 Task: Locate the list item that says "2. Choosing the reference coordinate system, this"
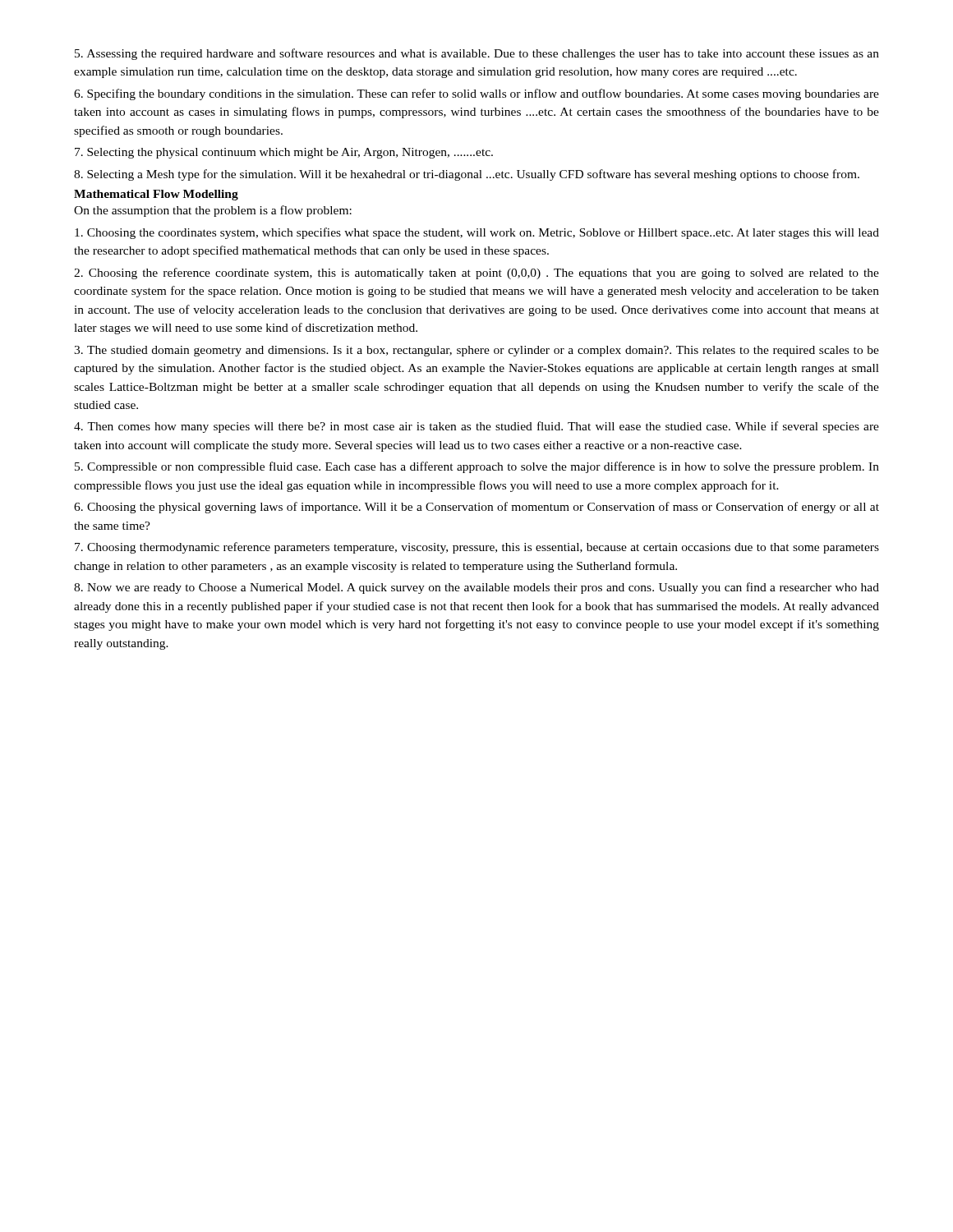coord(476,300)
